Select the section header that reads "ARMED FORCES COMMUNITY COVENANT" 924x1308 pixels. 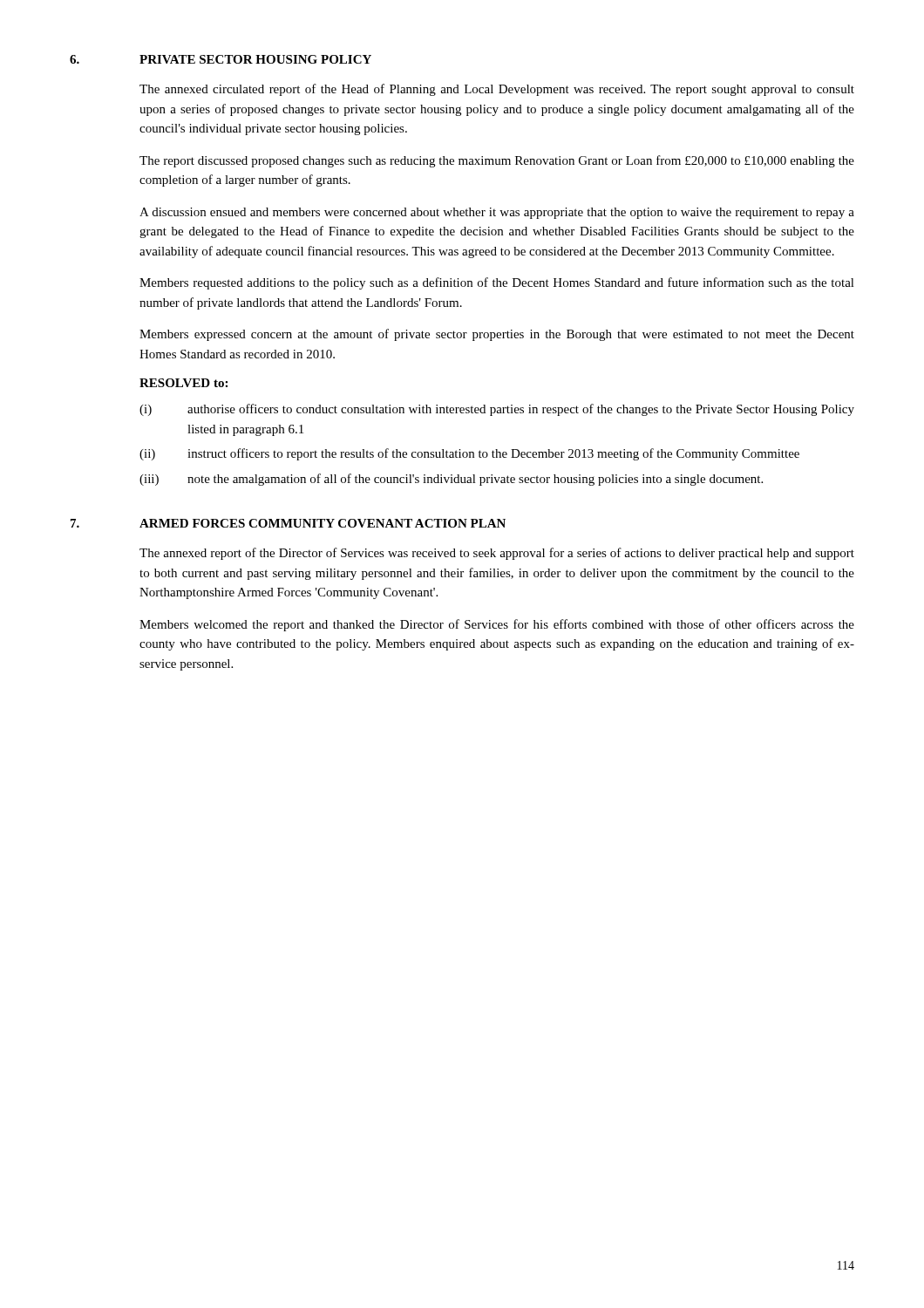coord(323,523)
